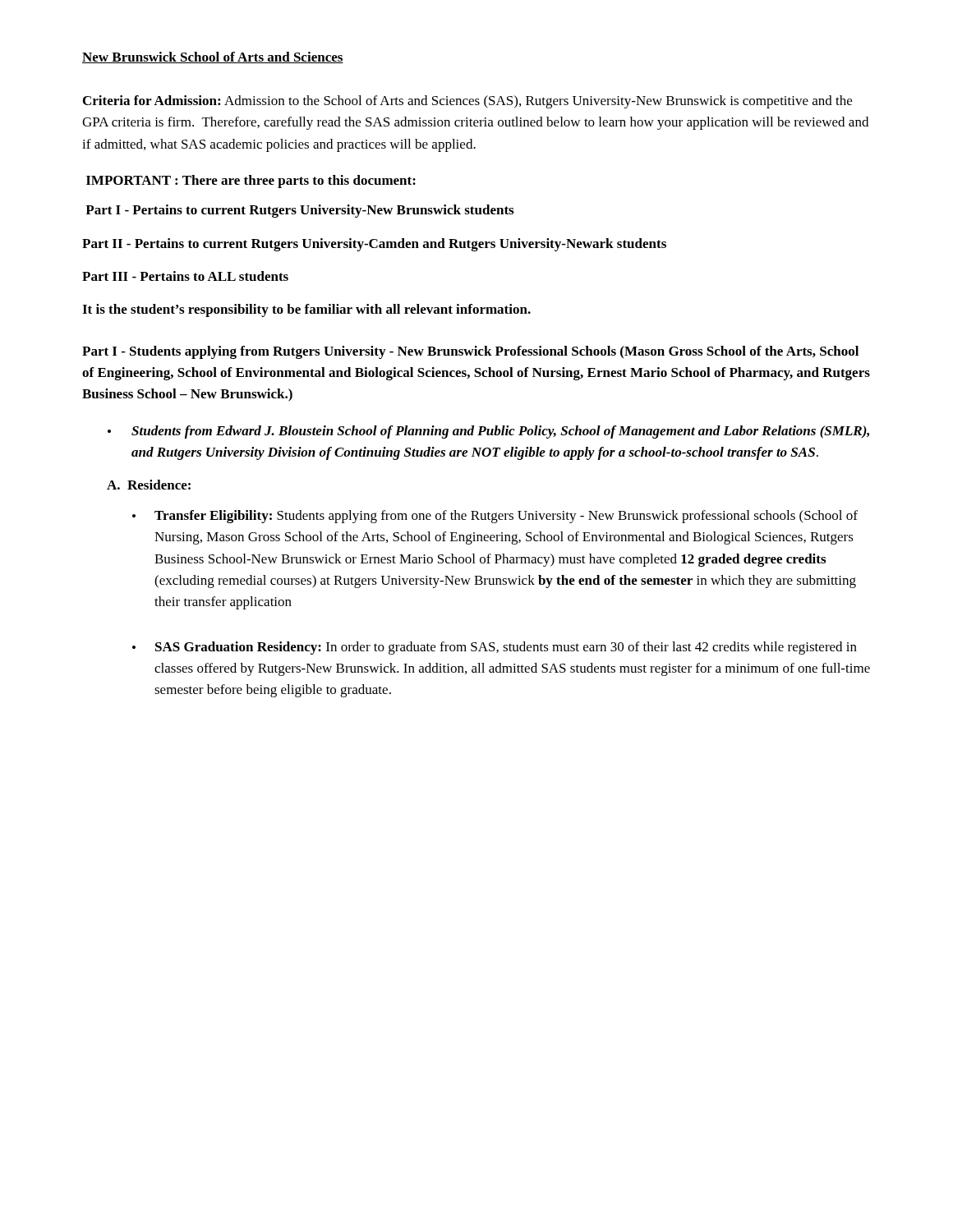Point to "A. Residence:"
The width and height of the screenshot is (953, 1232).
pyautogui.click(x=149, y=485)
